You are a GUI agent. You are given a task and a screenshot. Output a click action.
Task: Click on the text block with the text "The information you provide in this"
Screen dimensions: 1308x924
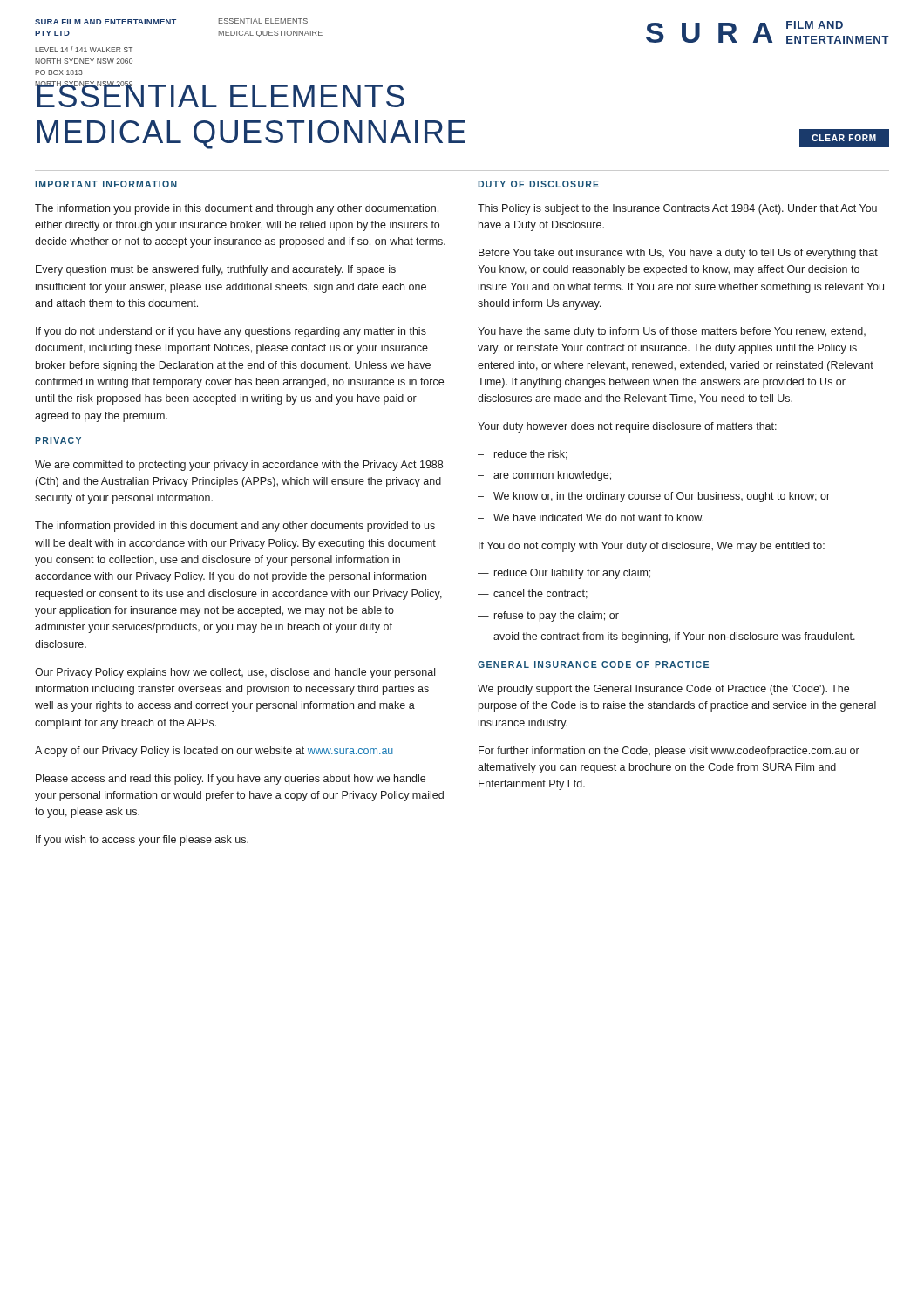pyautogui.click(x=241, y=225)
